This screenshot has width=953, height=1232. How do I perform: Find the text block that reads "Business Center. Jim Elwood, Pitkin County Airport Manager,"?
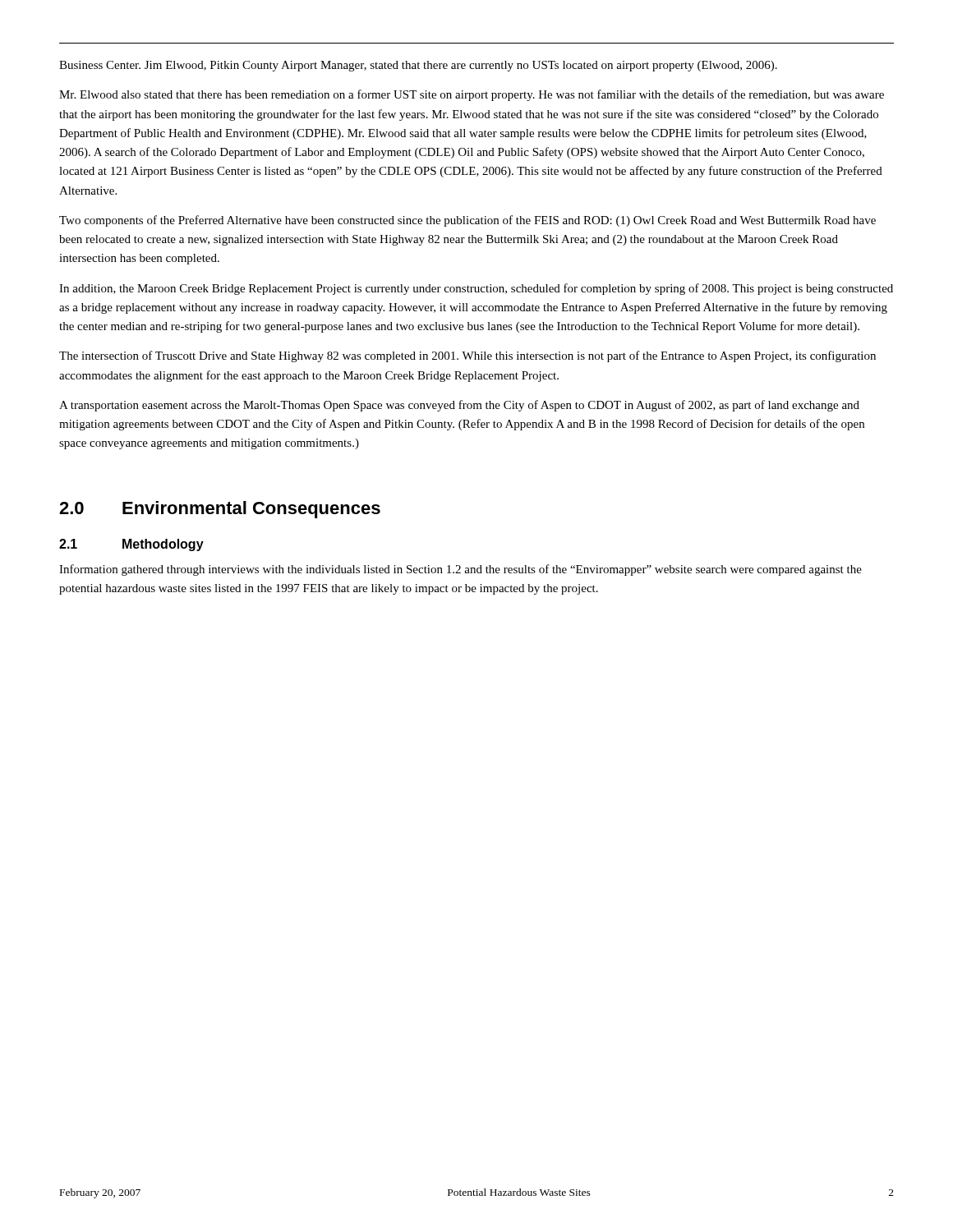(418, 65)
